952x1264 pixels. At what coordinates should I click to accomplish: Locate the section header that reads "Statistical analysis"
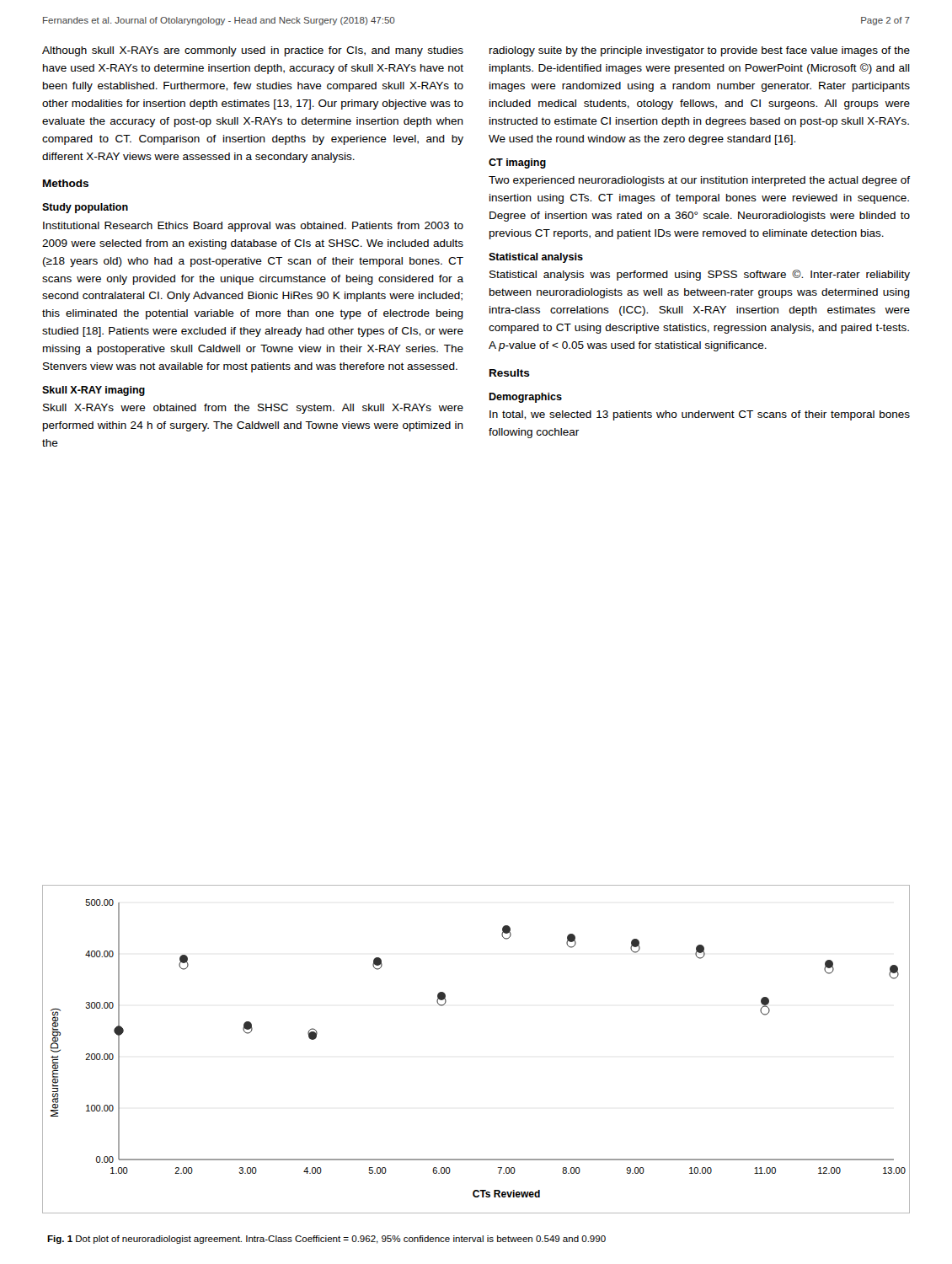(x=536, y=257)
